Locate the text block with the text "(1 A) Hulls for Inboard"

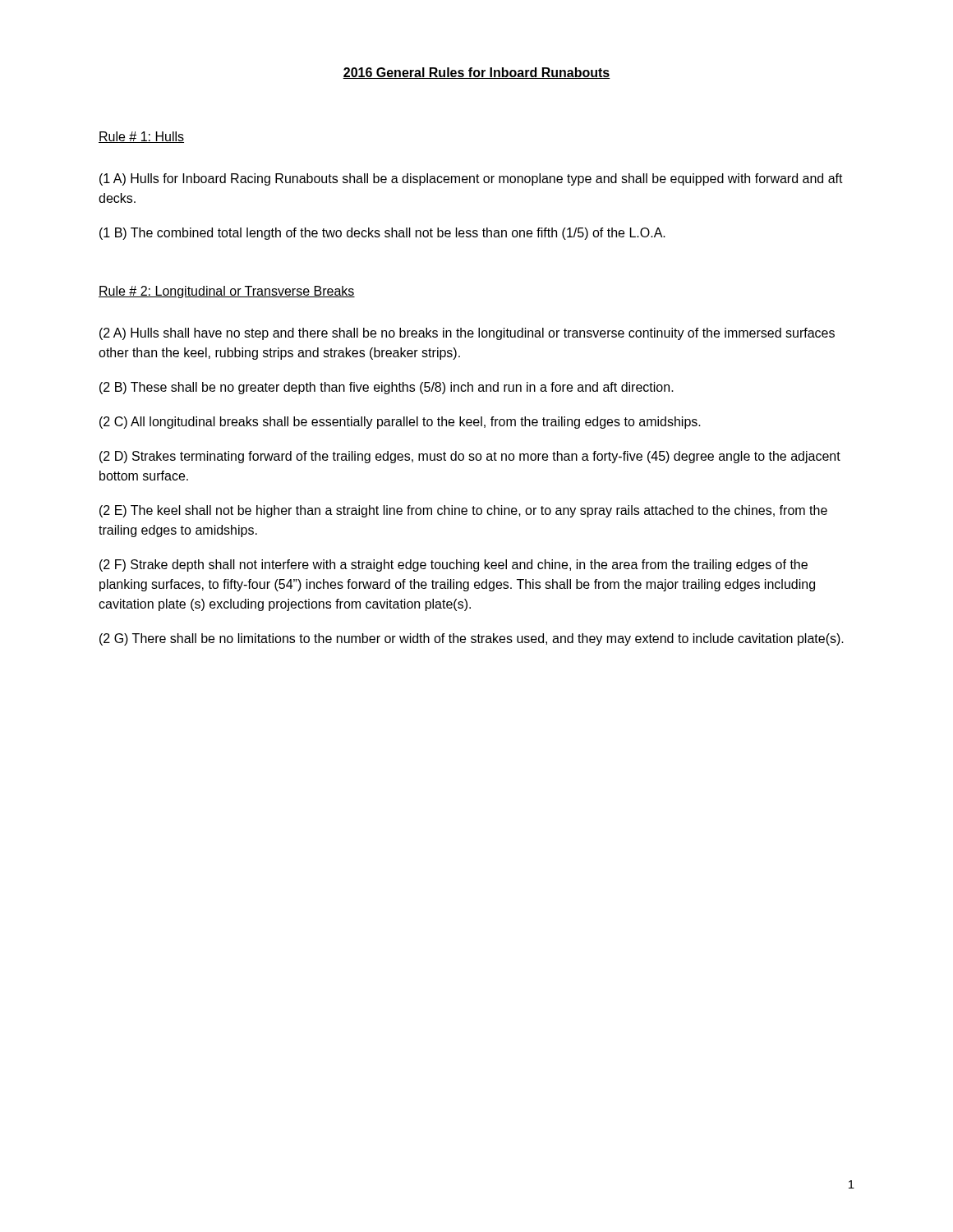pyautogui.click(x=470, y=188)
